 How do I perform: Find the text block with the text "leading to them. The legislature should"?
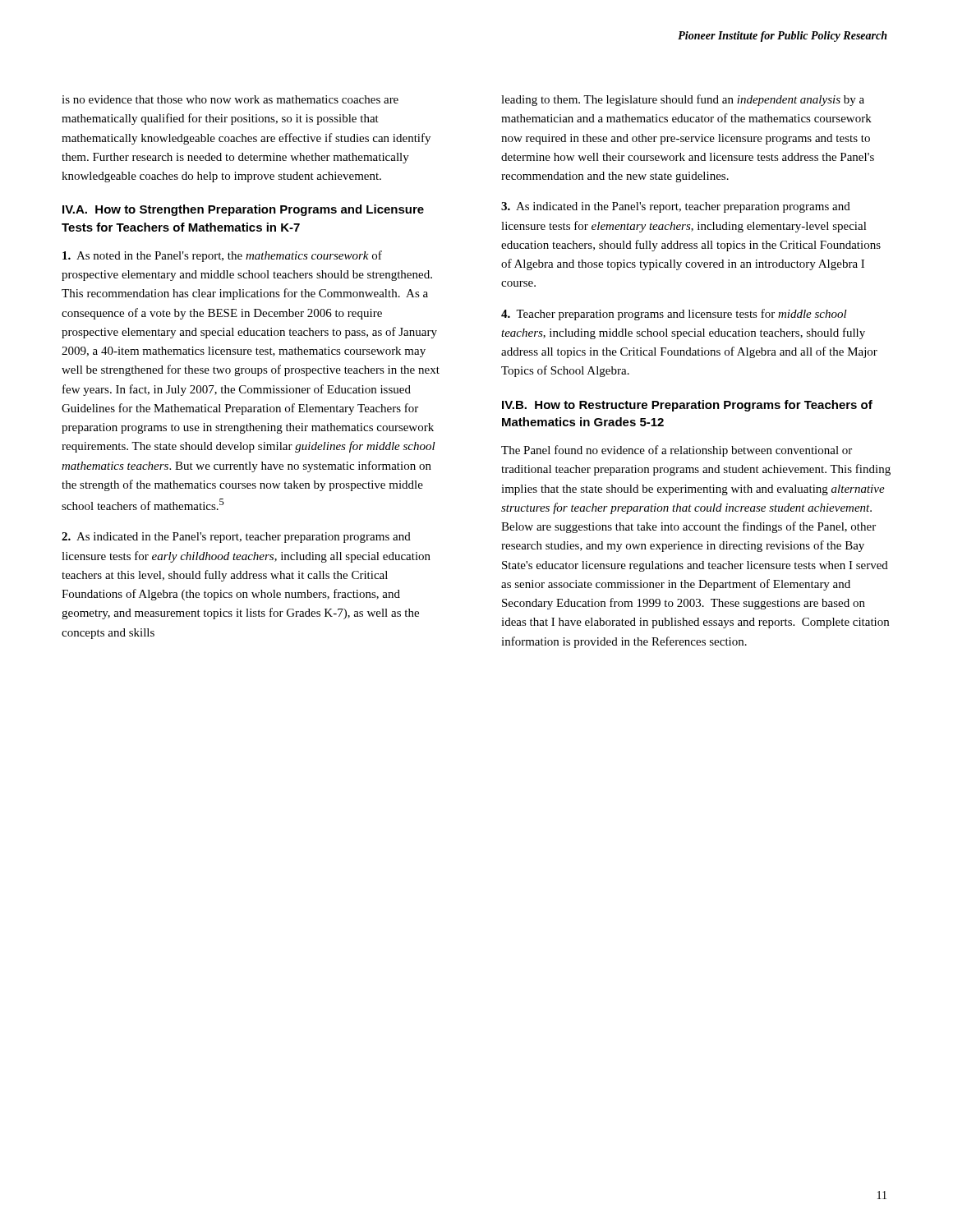(x=688, y=138)
